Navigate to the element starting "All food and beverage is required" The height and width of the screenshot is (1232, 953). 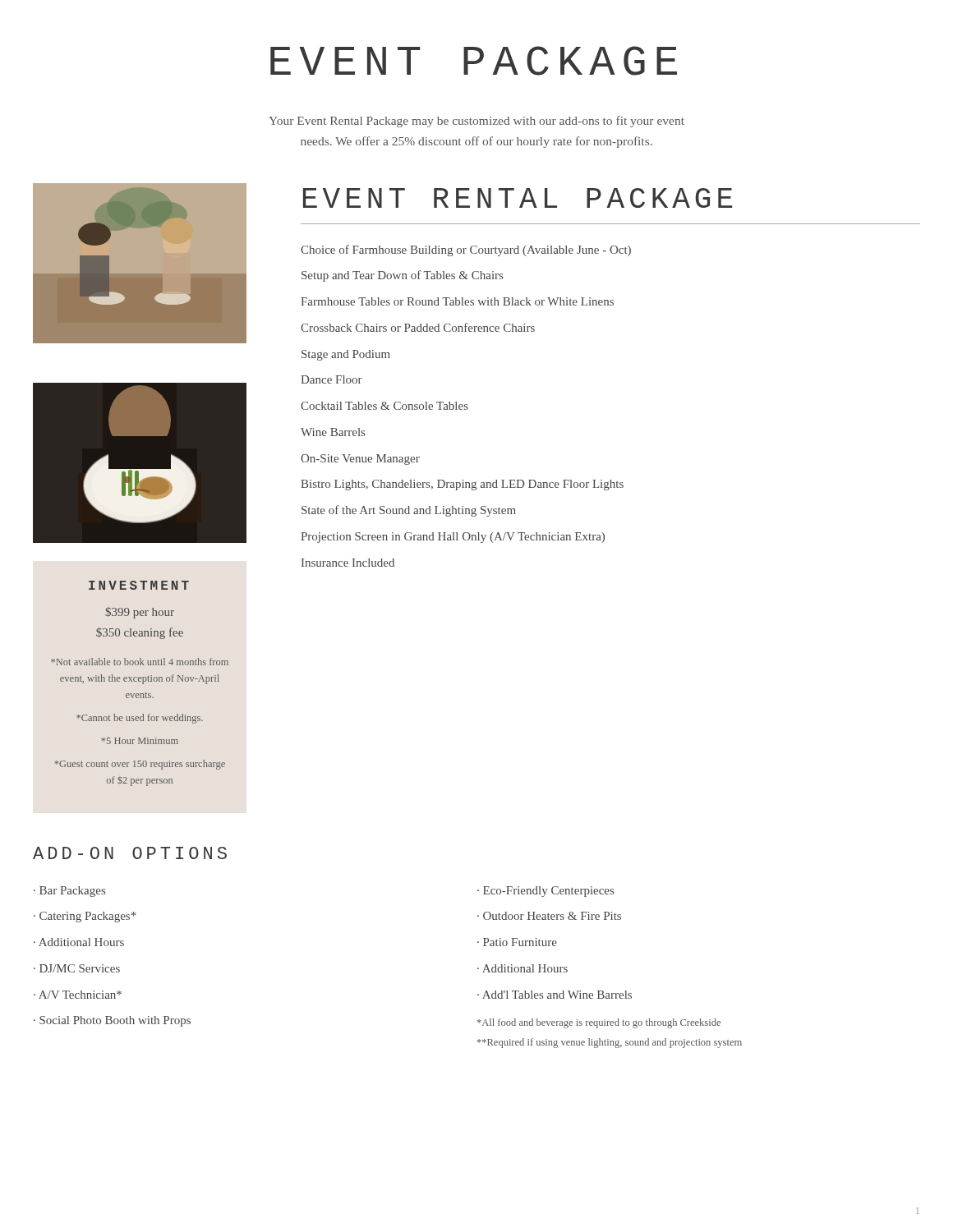click(599, 1023)
